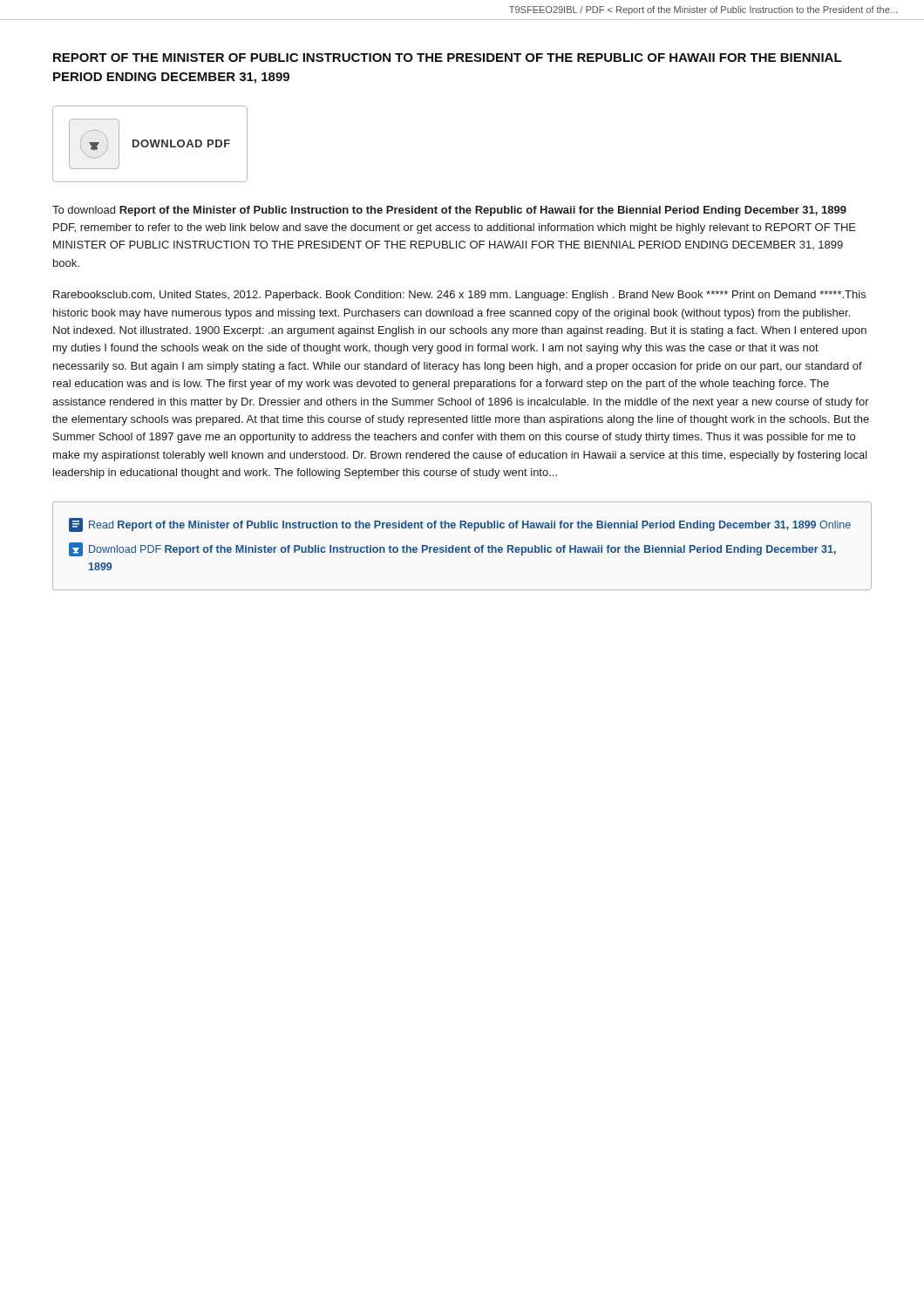
Task: Locate the title containing "REPORT OF THE MINISTER OF PUBLIC"
Action: tap(462, 67)
